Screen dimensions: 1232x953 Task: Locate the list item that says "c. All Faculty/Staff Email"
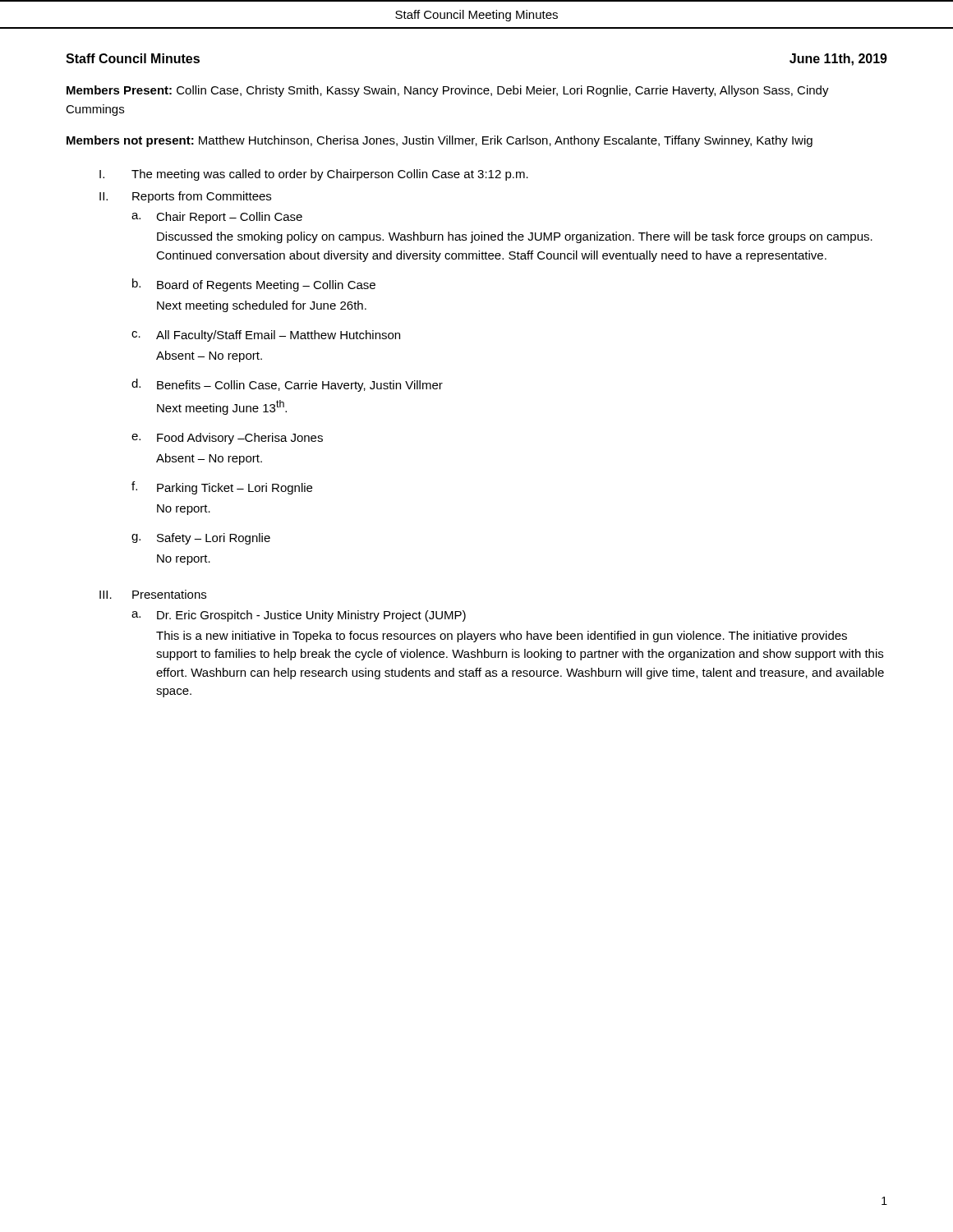[266, 336]
